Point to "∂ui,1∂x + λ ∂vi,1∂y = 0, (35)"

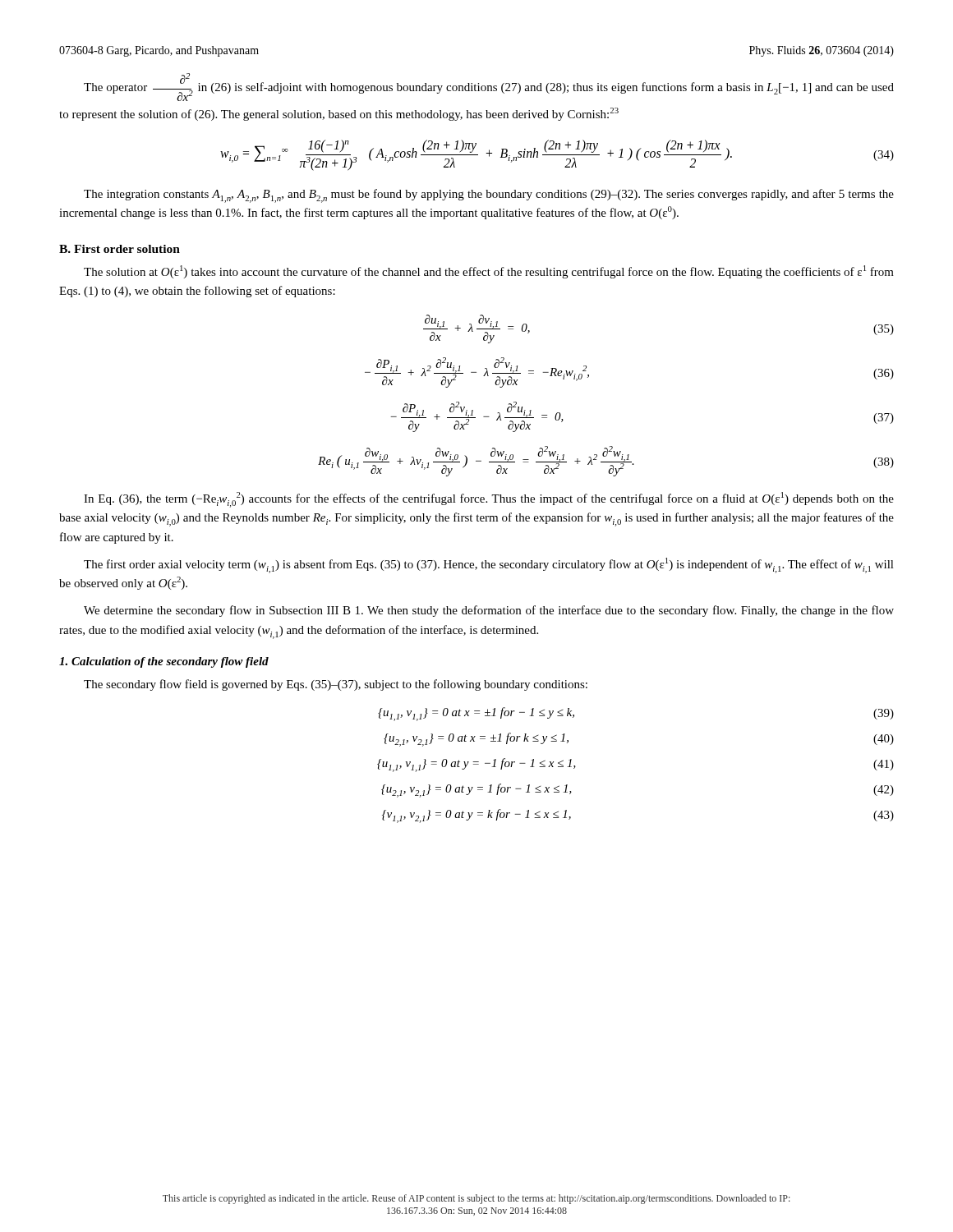coord(476,329)
